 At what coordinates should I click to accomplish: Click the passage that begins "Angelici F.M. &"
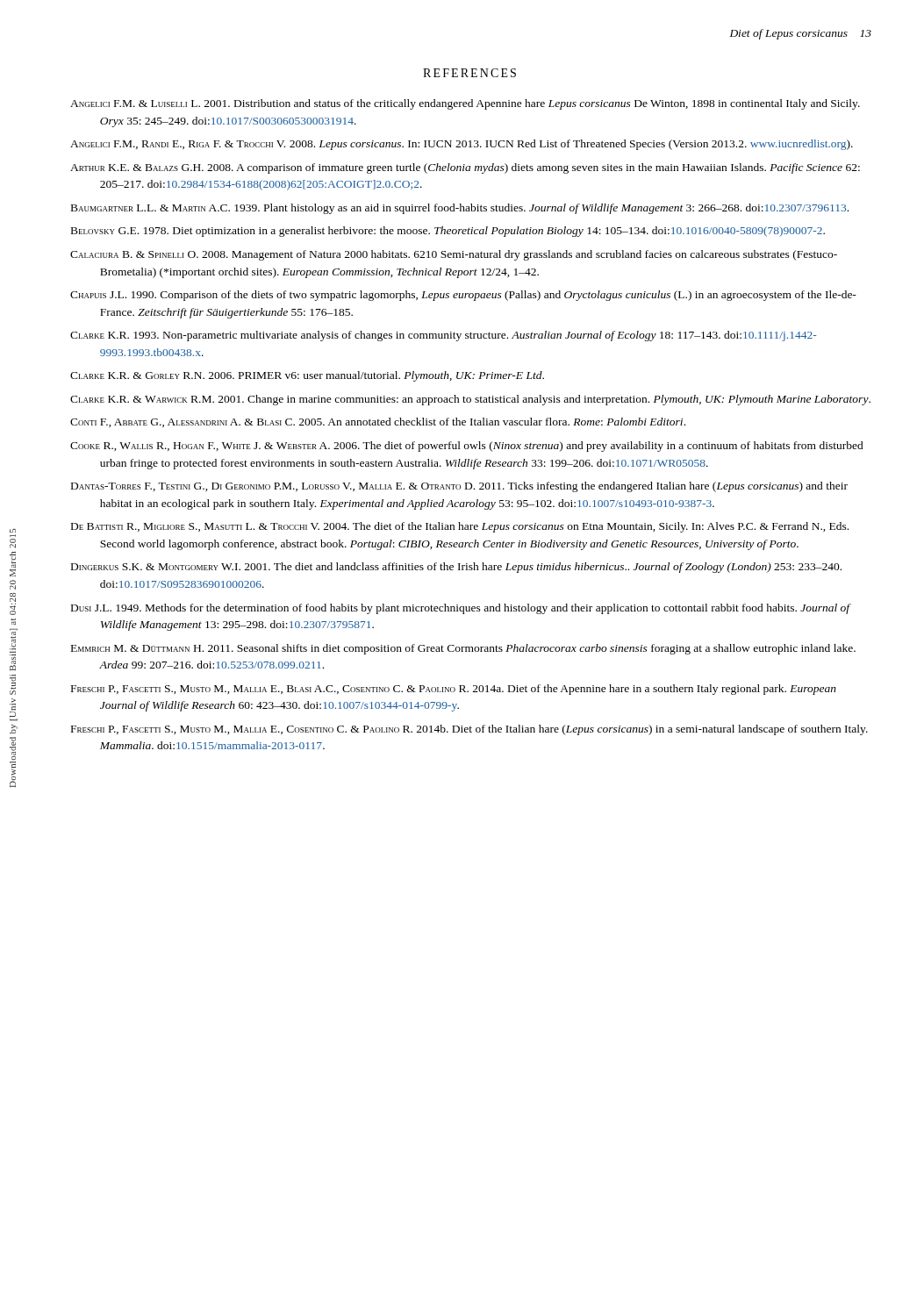465,112
